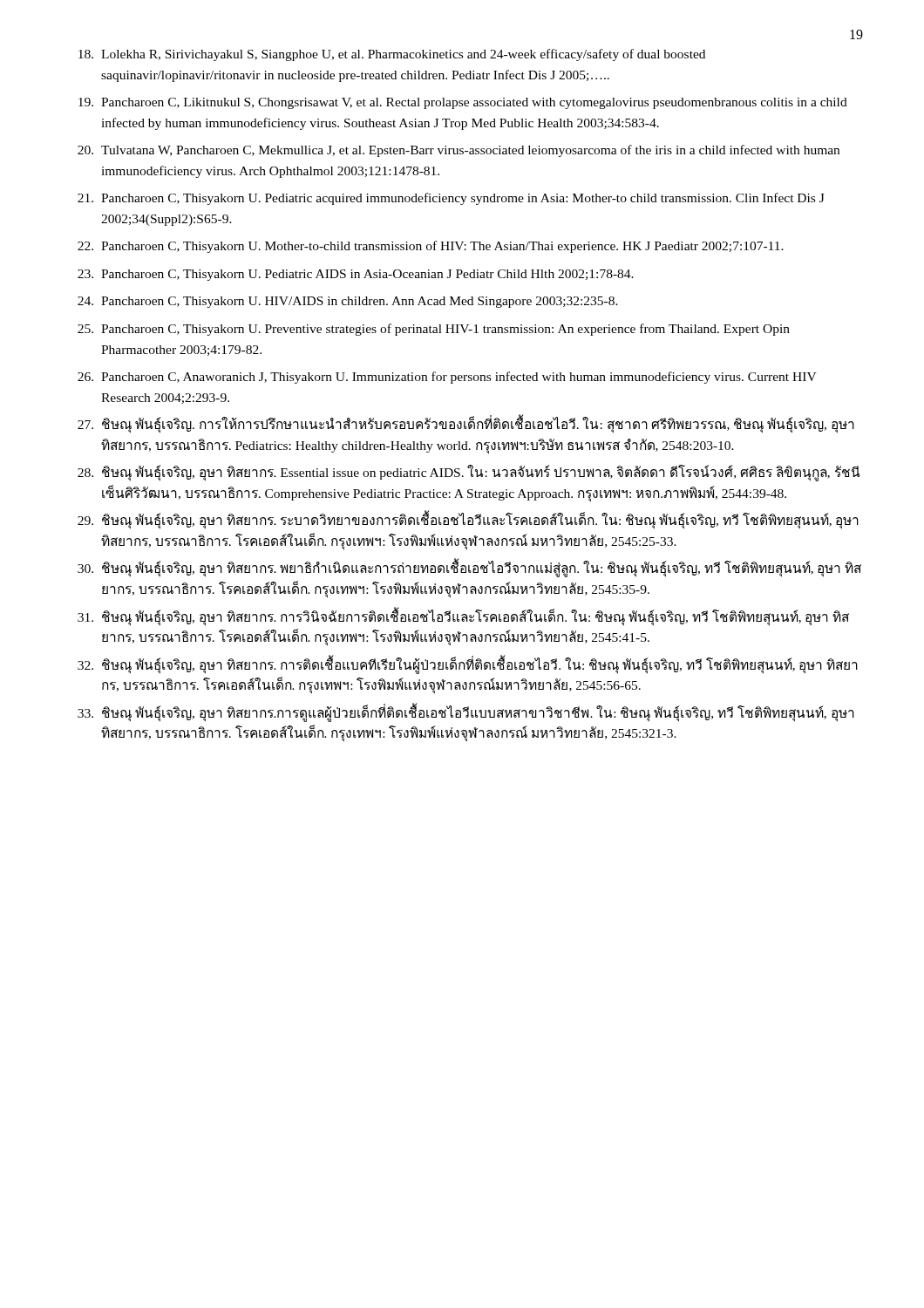Locate the list item that reads "24. Pancharoen C, Thisyakorn U. HIV/AIDS in children."
Viewport: 924px width, 1308px height.
462,301
